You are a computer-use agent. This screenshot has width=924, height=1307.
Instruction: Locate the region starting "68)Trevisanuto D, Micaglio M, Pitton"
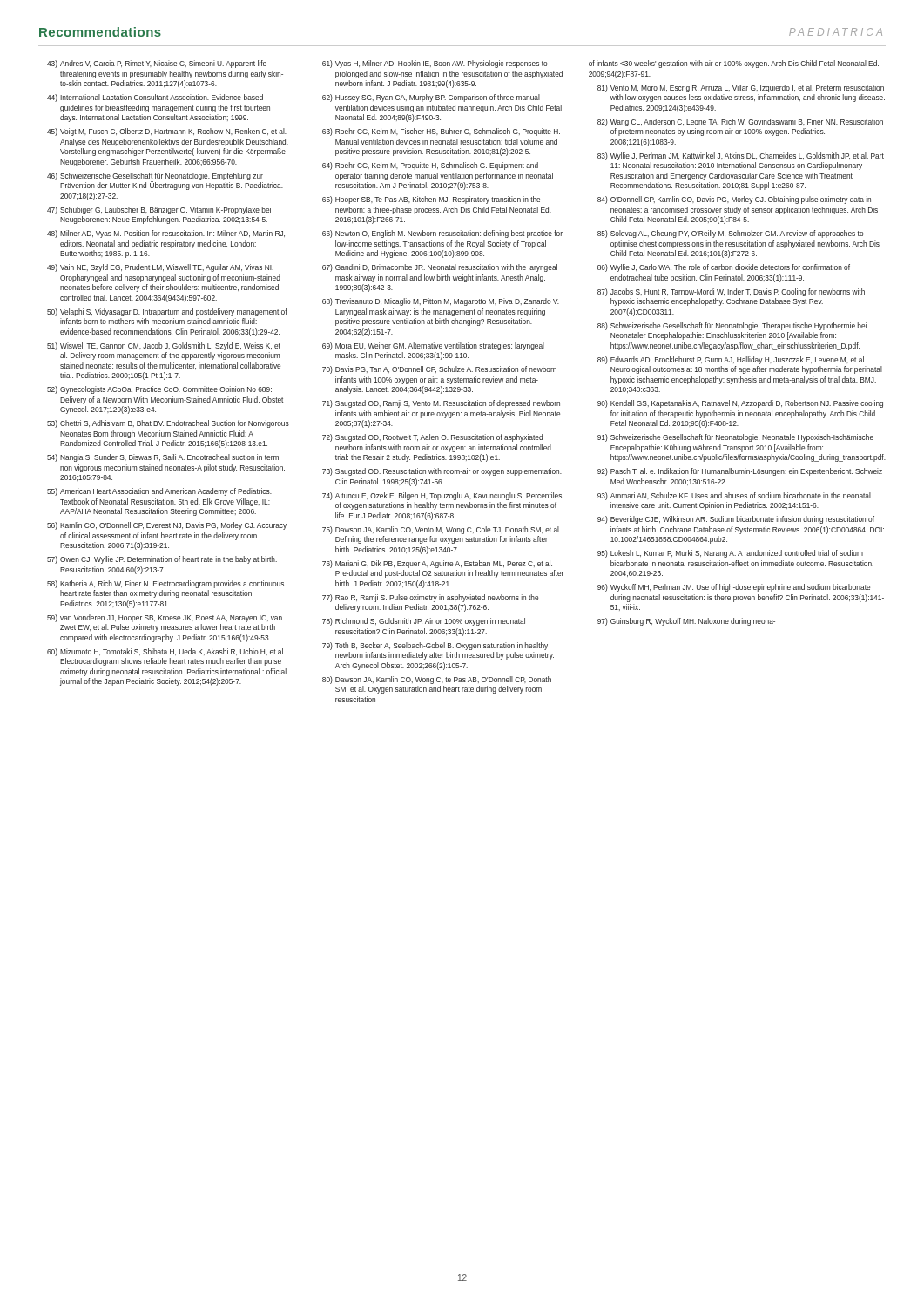pyautogui.click(x=439, y=317)
